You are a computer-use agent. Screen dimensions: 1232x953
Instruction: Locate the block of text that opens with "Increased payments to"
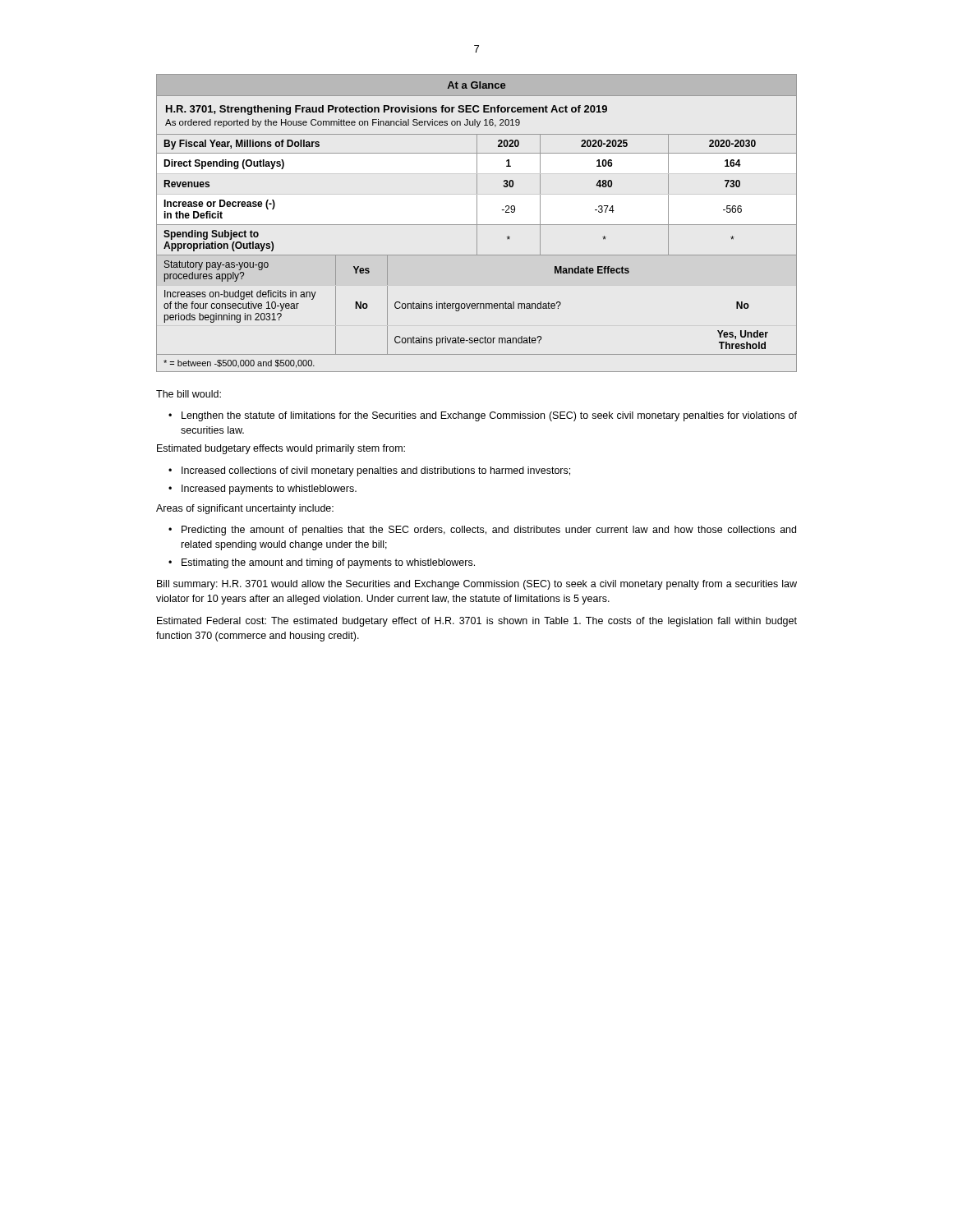[269, 488]
